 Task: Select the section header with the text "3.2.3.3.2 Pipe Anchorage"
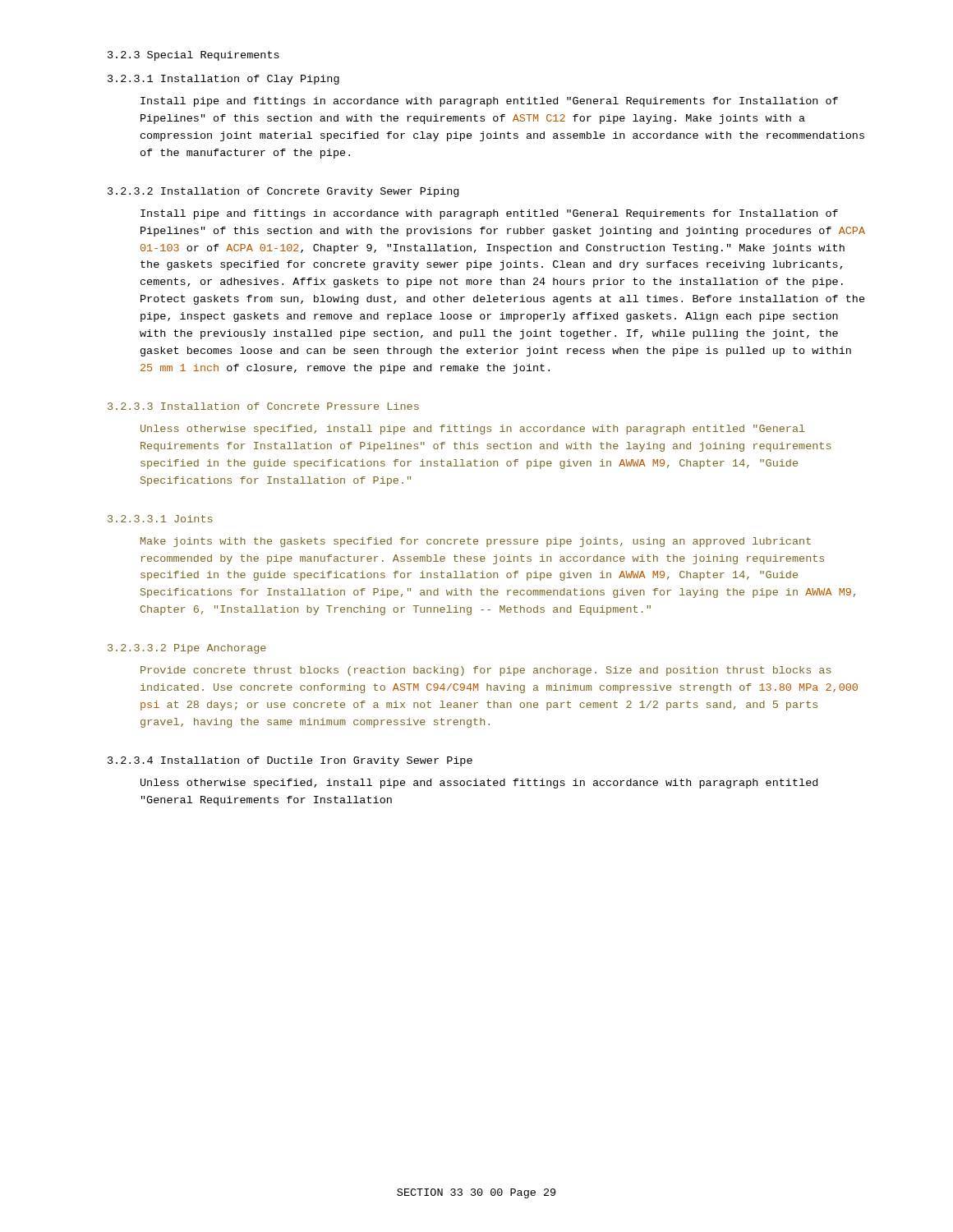click(187, 649)
